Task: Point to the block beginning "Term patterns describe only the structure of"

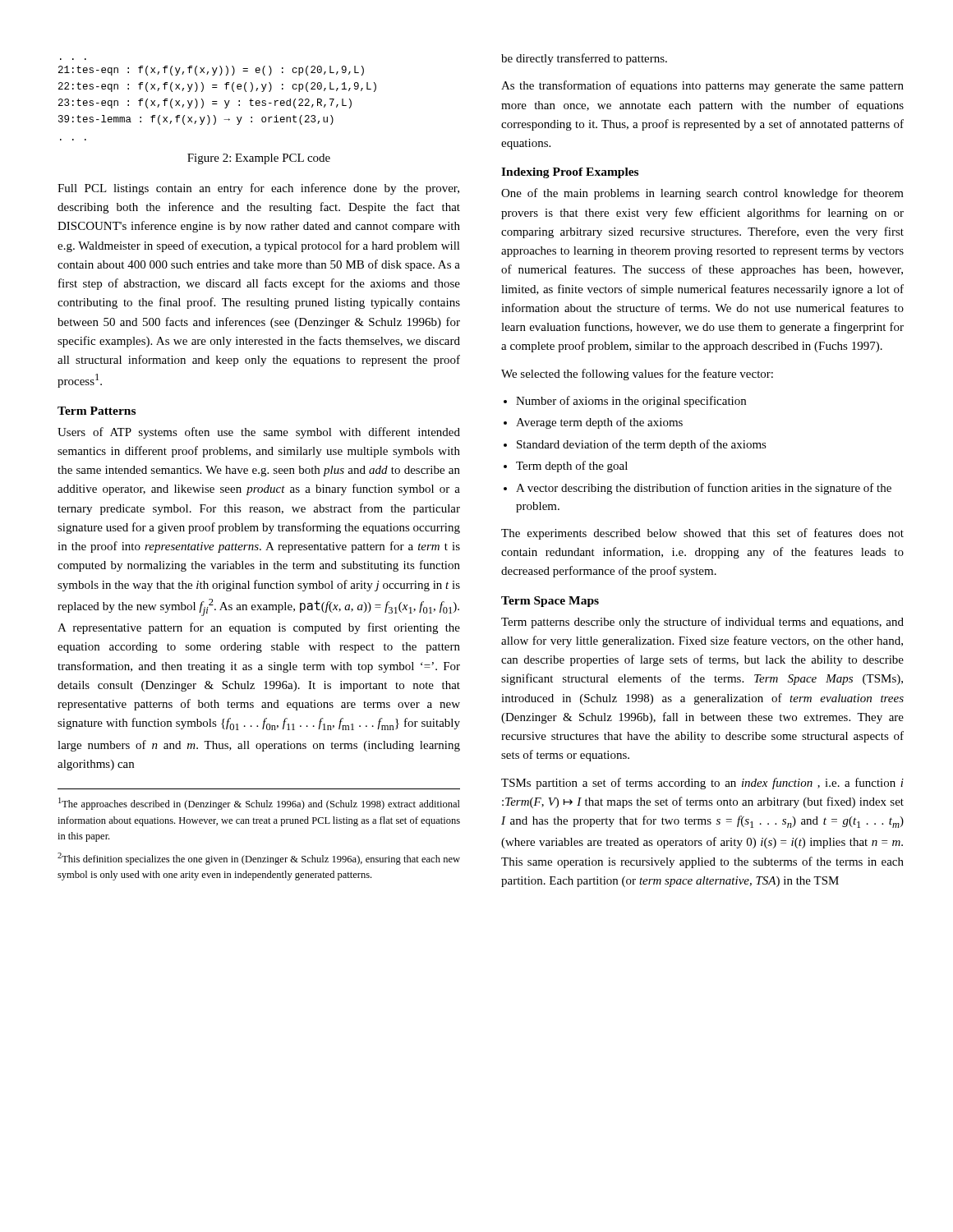Action: click(702, 689)
